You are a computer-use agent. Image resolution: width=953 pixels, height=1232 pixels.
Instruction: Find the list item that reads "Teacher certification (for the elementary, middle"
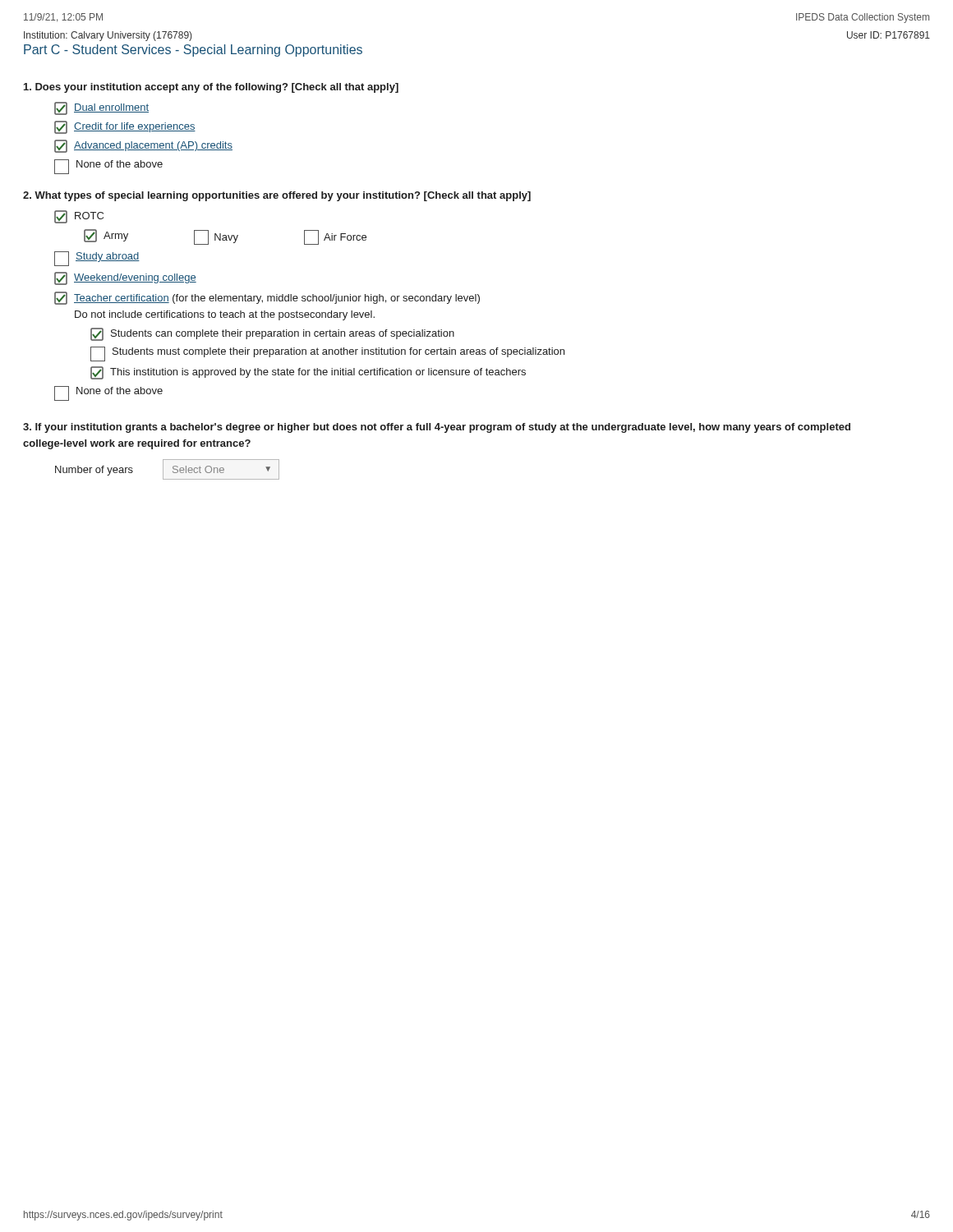pyautogui.click(x=267, y=306)
